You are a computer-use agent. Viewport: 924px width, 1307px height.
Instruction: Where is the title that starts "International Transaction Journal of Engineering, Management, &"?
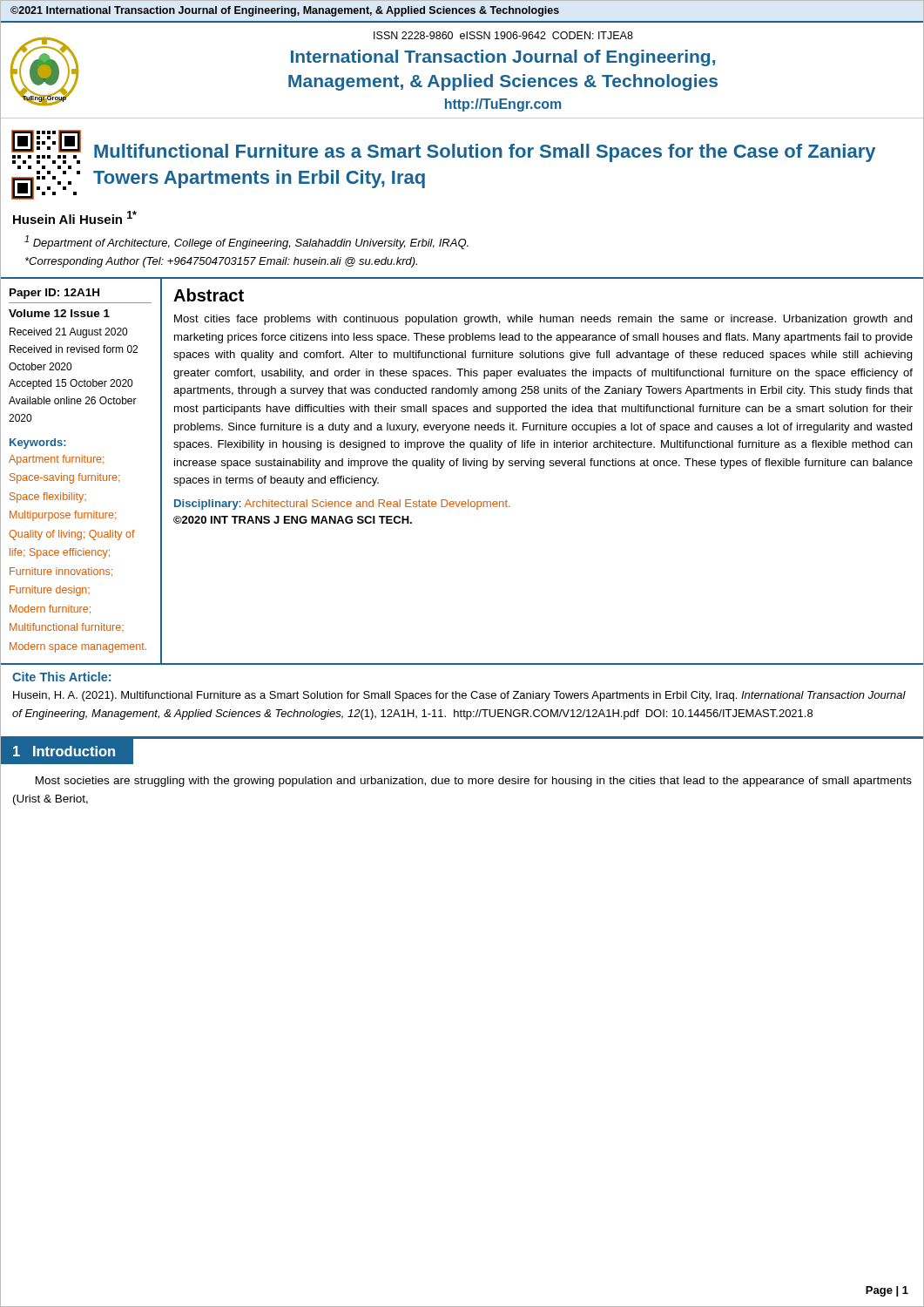pos(503,68)
